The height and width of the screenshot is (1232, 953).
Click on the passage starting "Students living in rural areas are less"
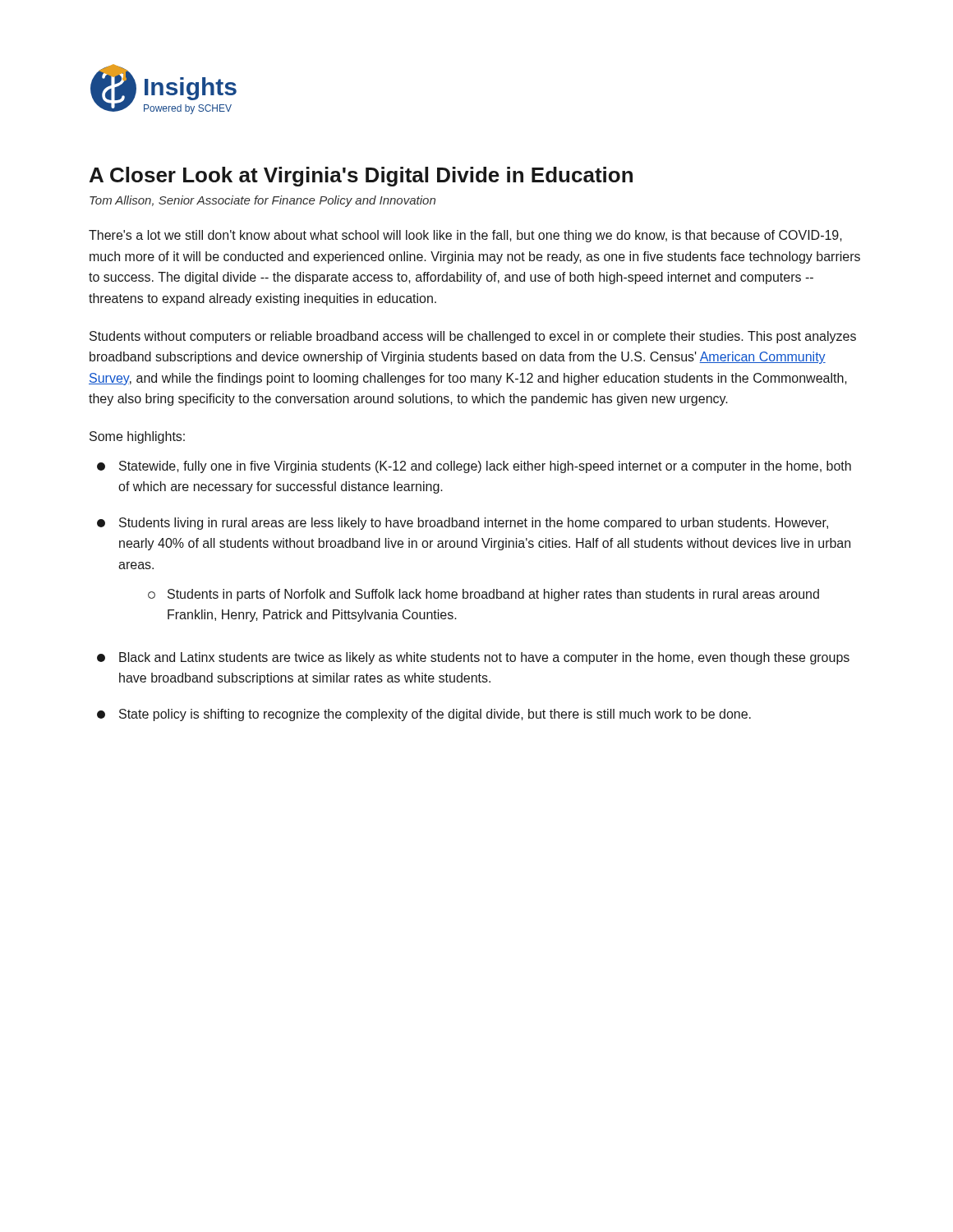coord(463,524)
